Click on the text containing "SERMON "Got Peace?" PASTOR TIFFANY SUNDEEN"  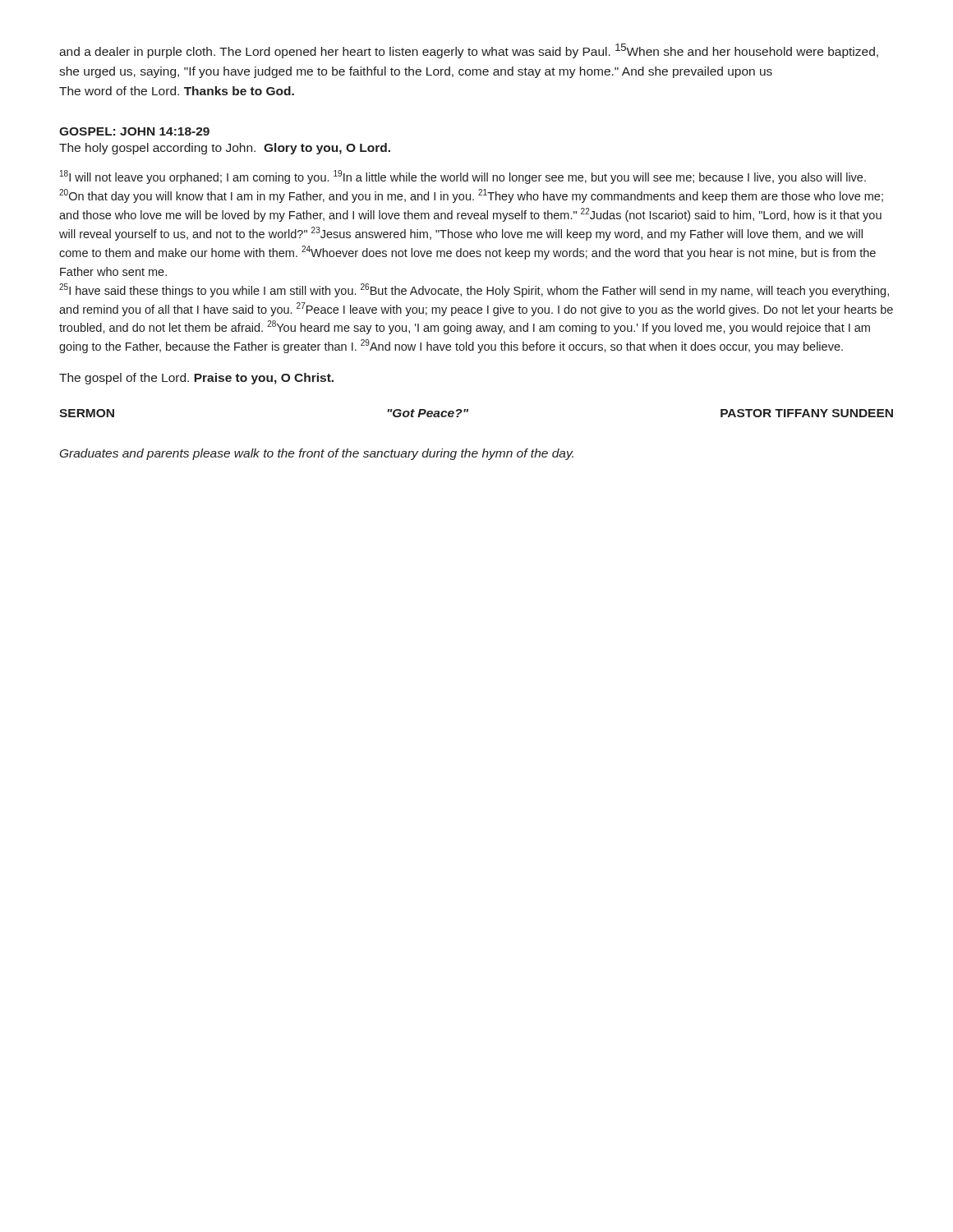point(476,413)
